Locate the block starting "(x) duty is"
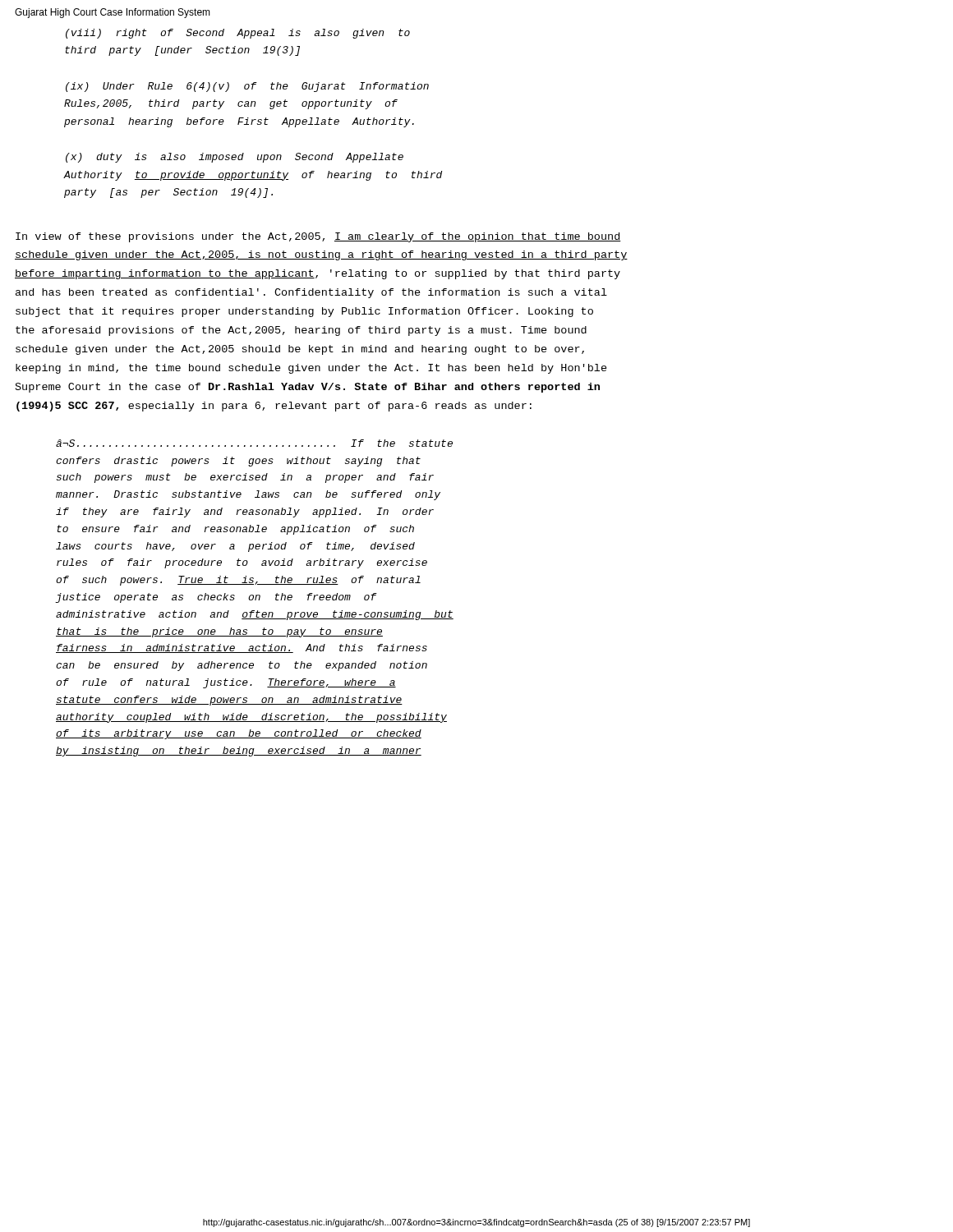Screen dimensions: 1232x953 pyautogui.click(x=235, y=158)
